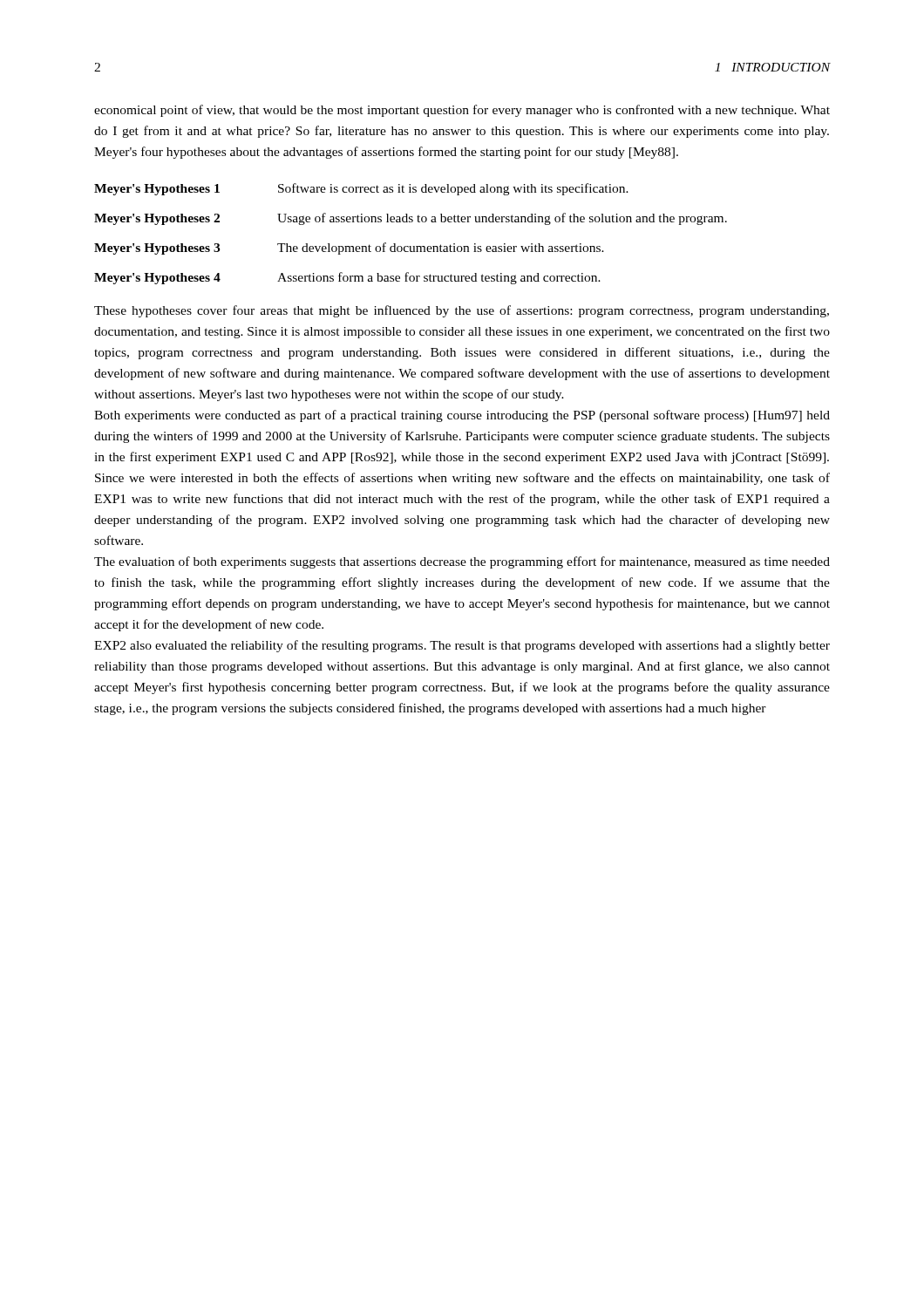This screenshot has width=924, height=1308.
Task: Find the block on this page that starts "Meyer's Hypotheses 3 The development"
Action: click(x=462, y=248)
